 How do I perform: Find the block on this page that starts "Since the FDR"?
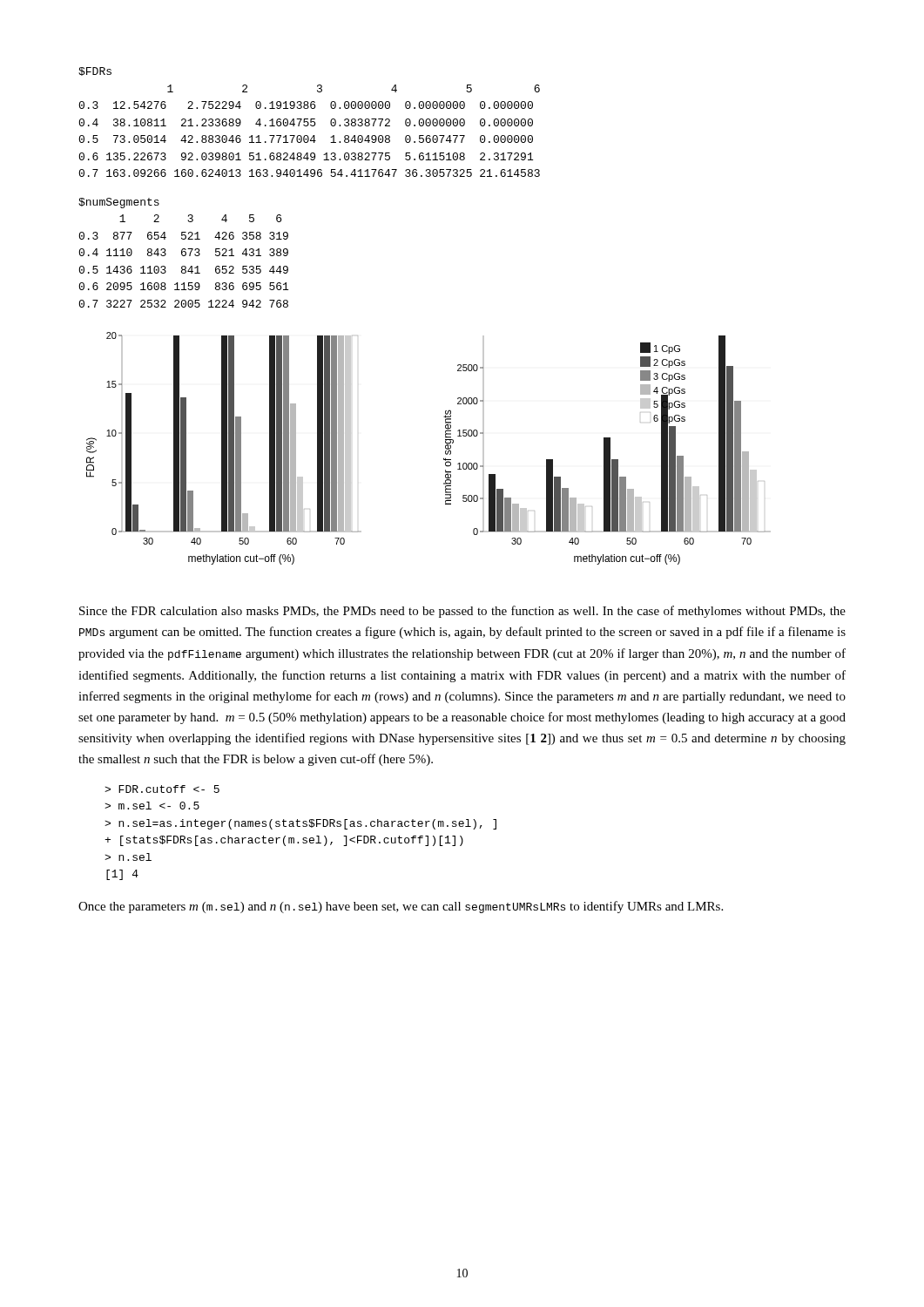pos(462,685)
